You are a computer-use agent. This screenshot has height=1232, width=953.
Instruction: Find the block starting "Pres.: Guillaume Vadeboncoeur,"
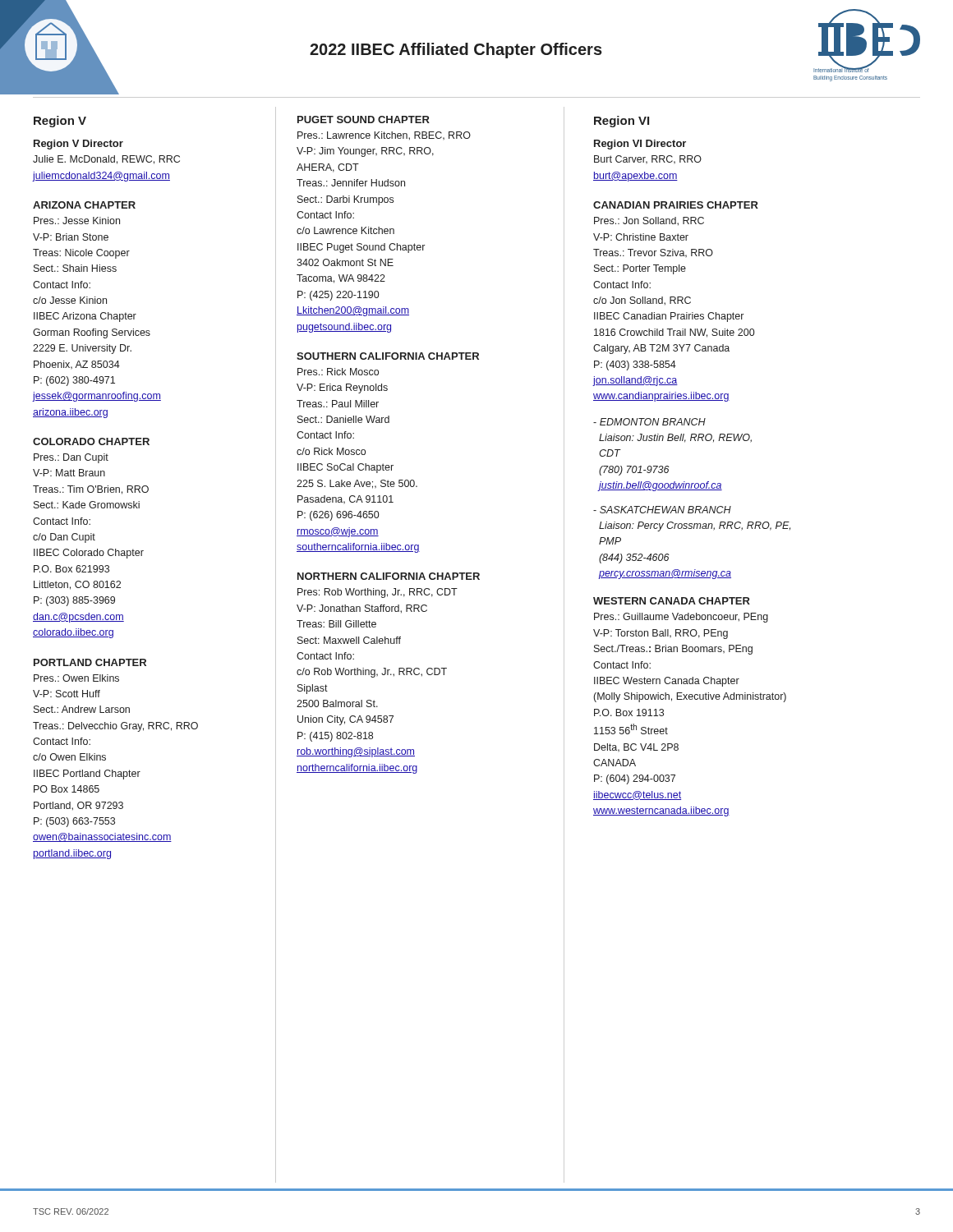tap(681, 618)
